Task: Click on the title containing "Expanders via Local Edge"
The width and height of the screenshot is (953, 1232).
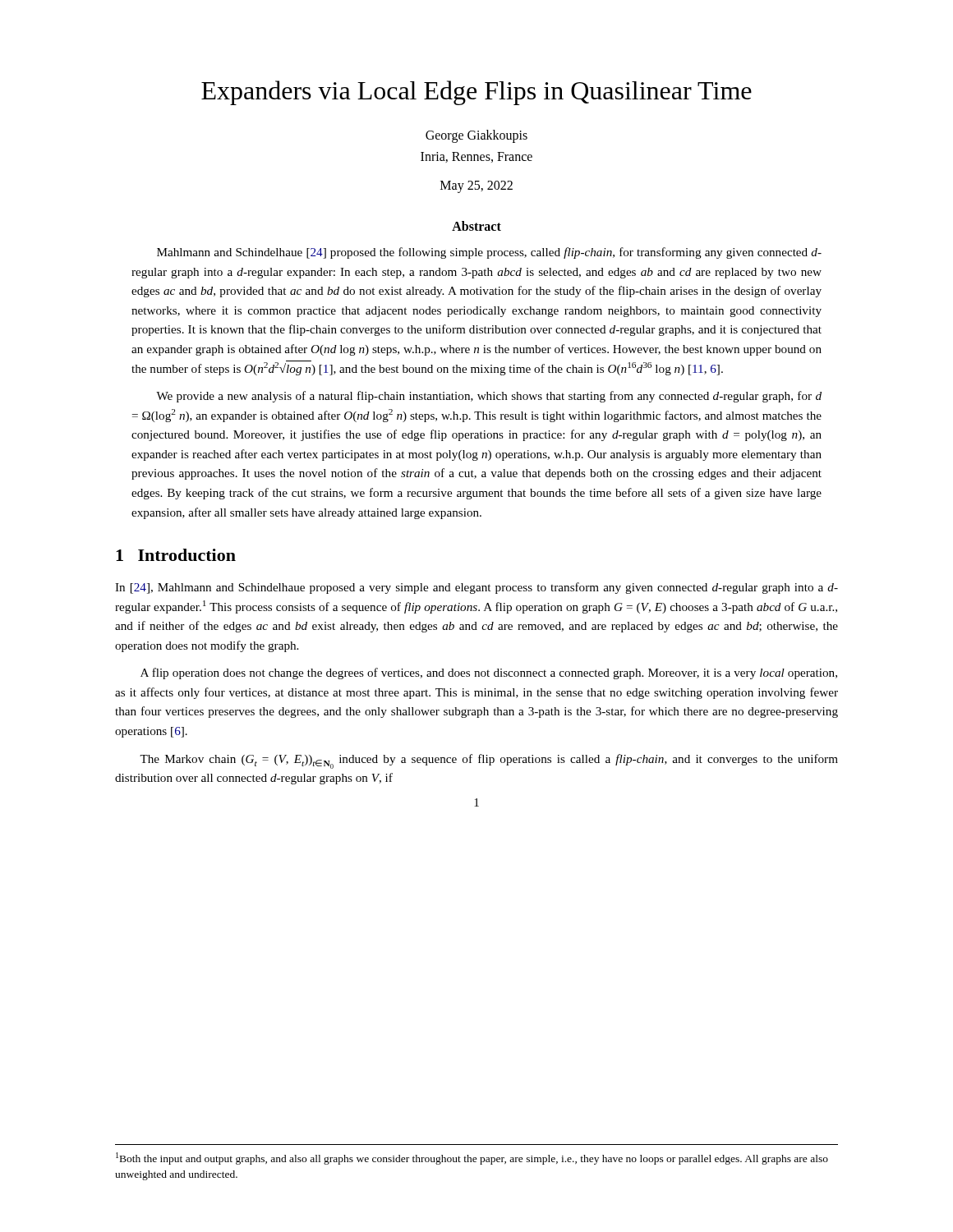Action: [476, 90]
